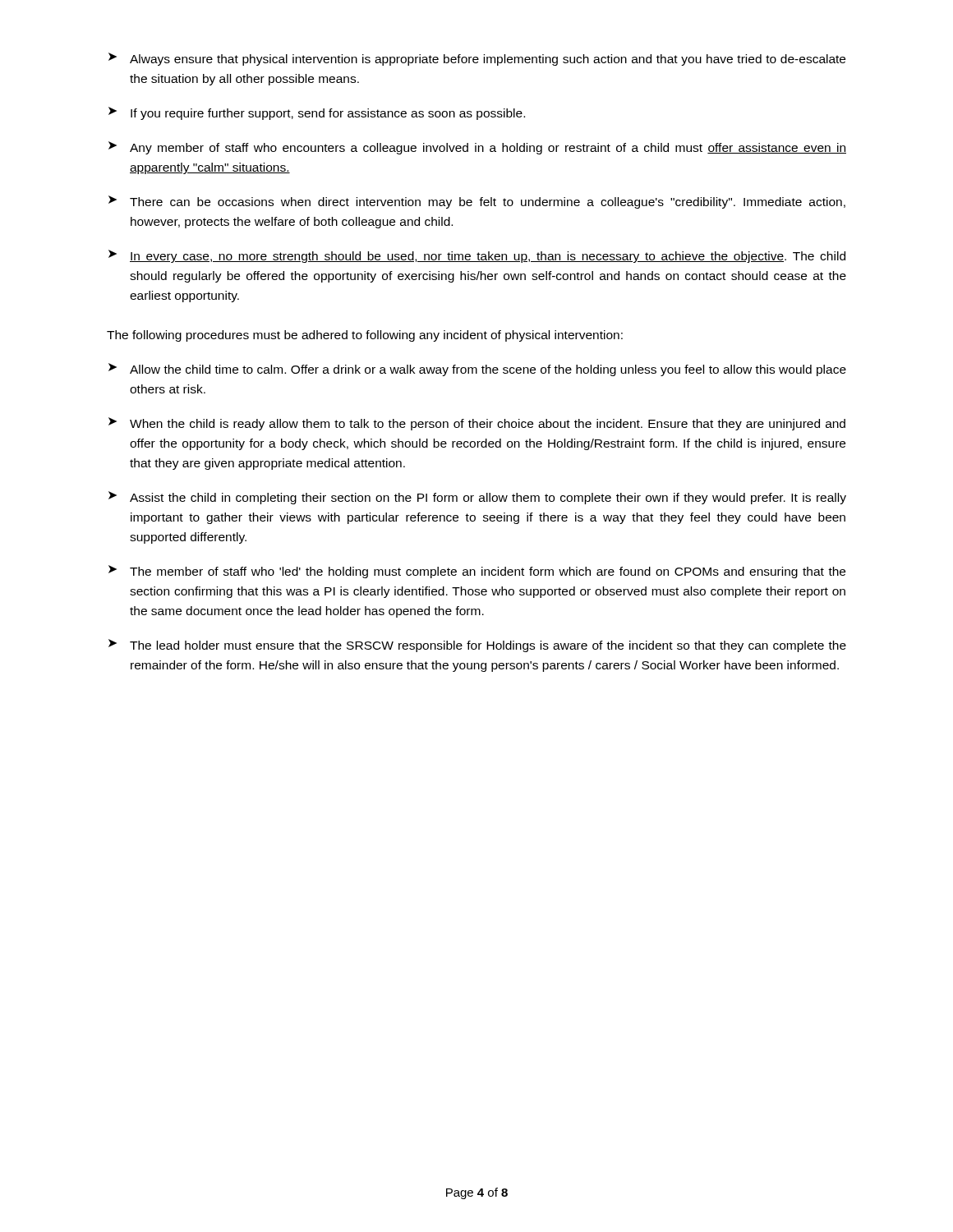Where is the passage that starts "➤ If you require further support, send for"?
The height and width of the screenshot is (1232, 953).
click(x=476, y=113)
